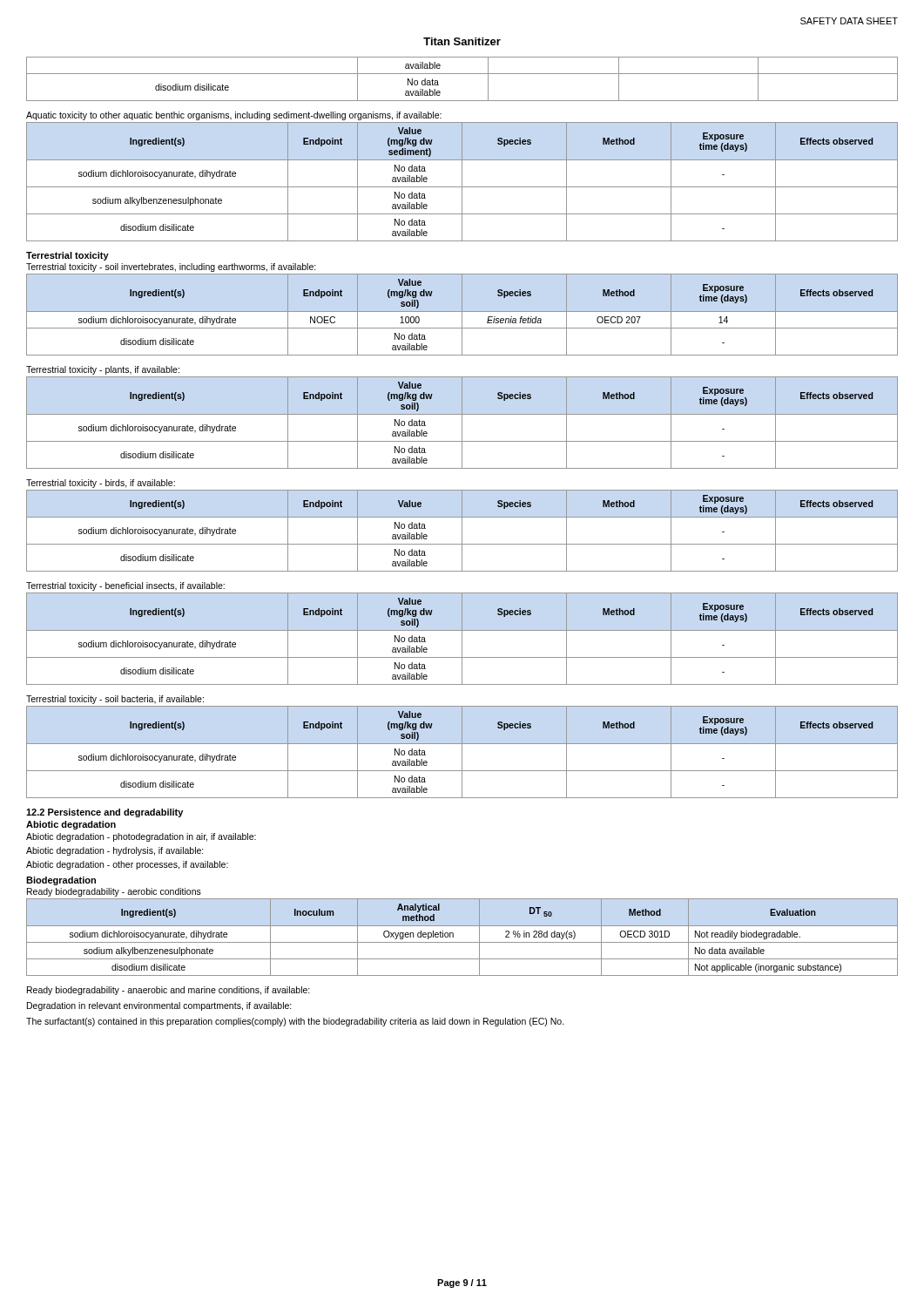Click on the text block starting "Abiotic degradation - photodegradation"
924x1307 pixels.
pos(141,836)
